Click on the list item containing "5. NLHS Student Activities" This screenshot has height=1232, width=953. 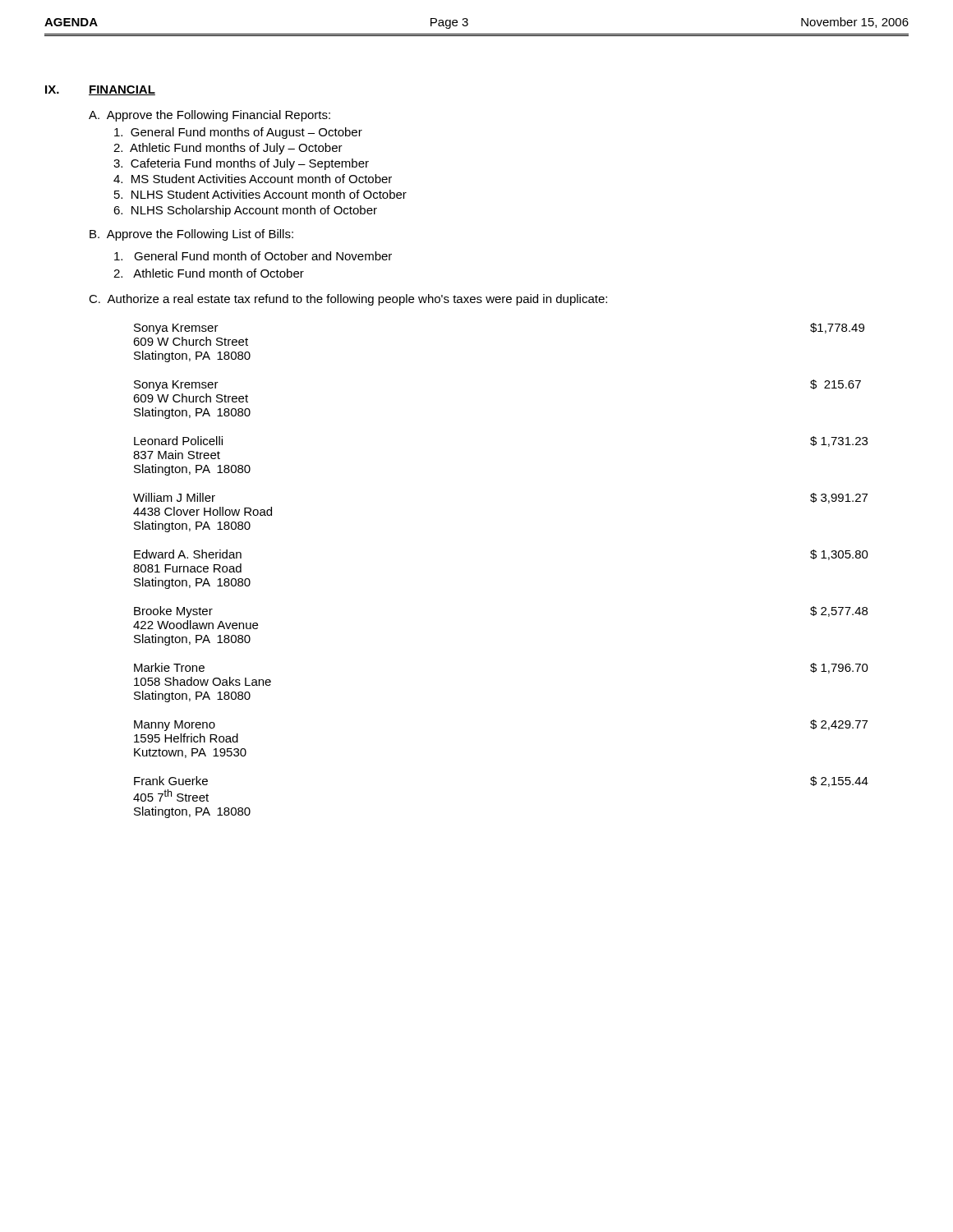point(260,194)
